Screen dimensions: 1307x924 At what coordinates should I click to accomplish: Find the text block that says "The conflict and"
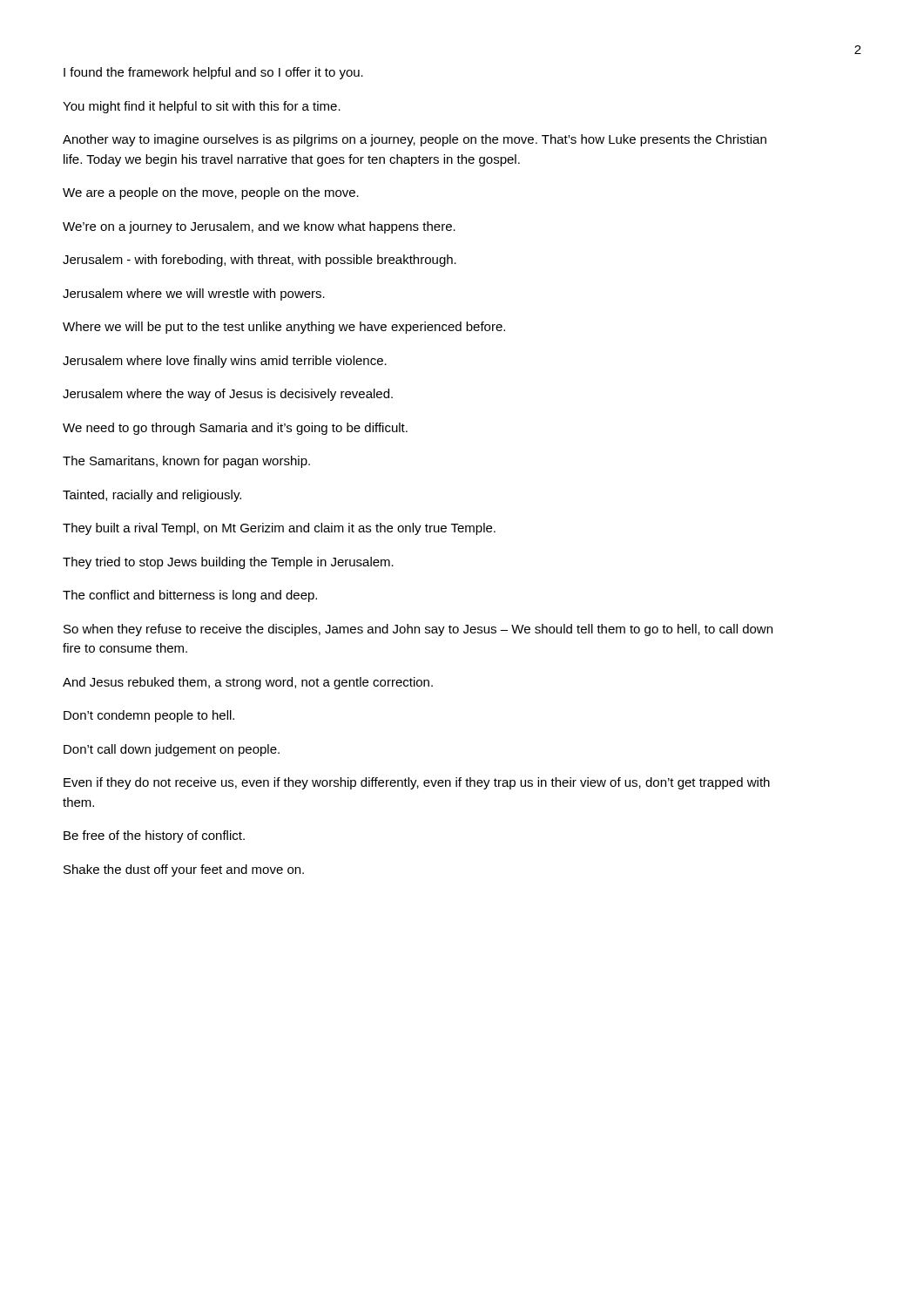click(191, 595)
